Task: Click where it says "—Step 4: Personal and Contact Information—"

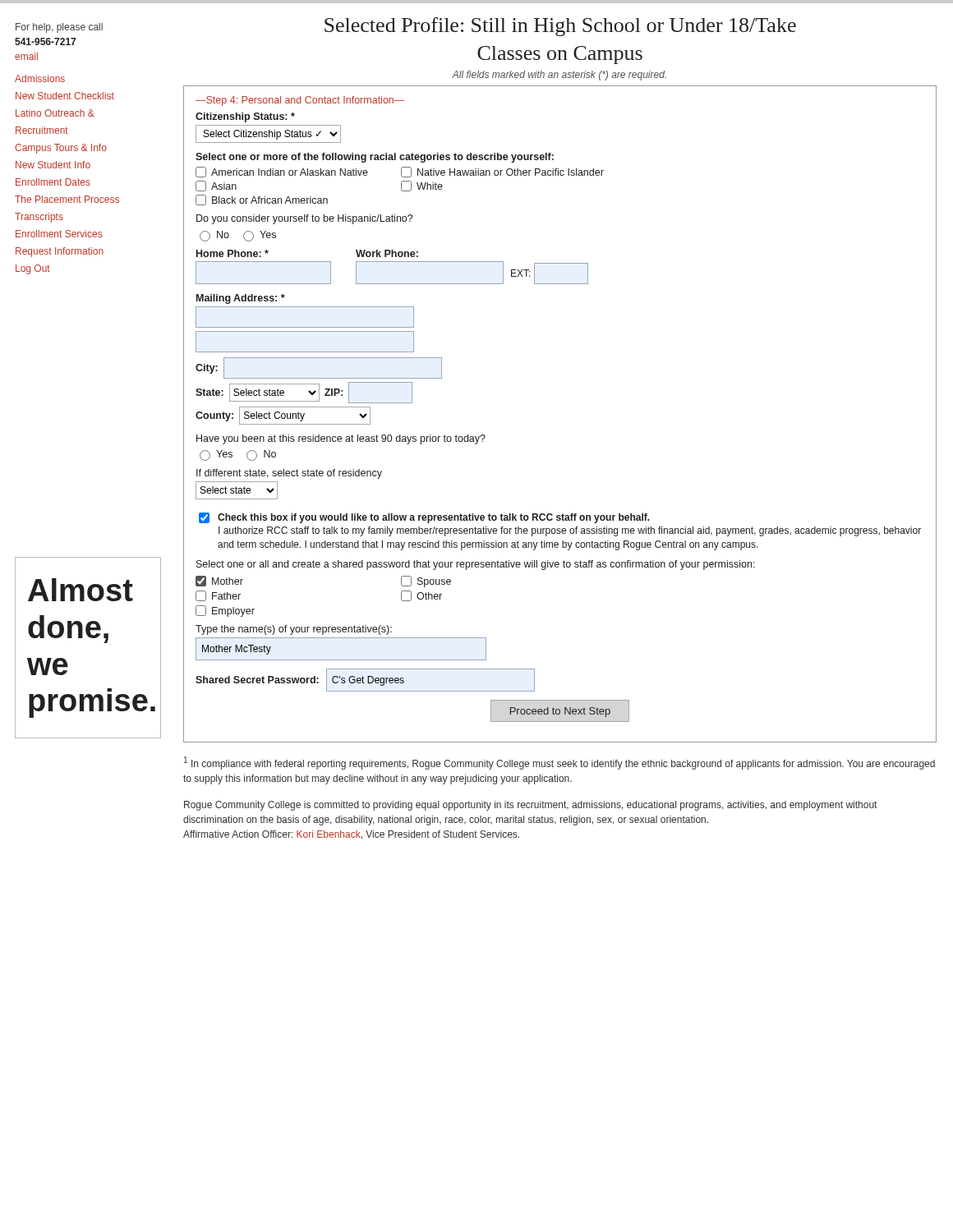Action: [x=300, y=100]
